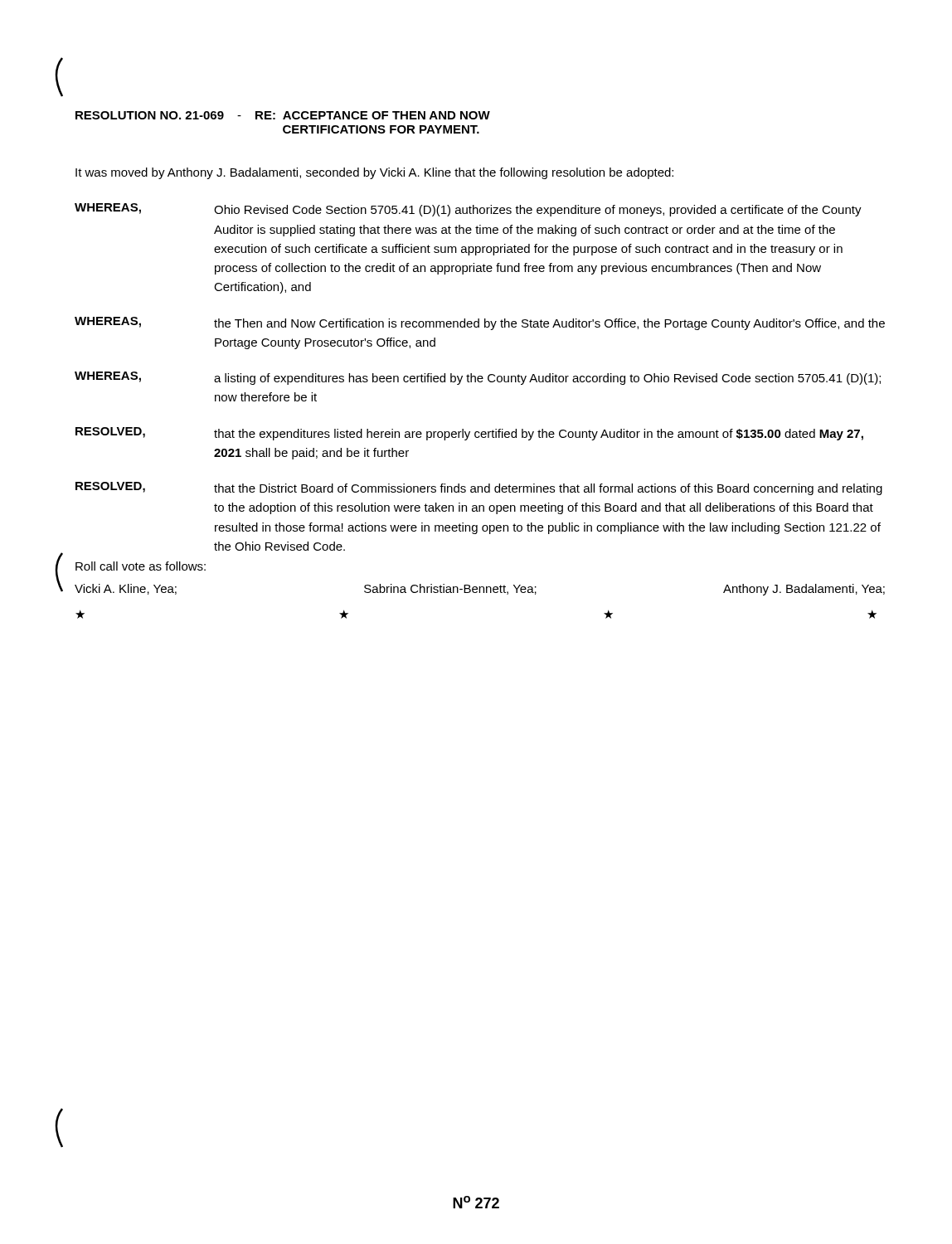
Task: Click on the text block starting "WHEREAS, the Then and Now"
Action: [x=480, y=332]
